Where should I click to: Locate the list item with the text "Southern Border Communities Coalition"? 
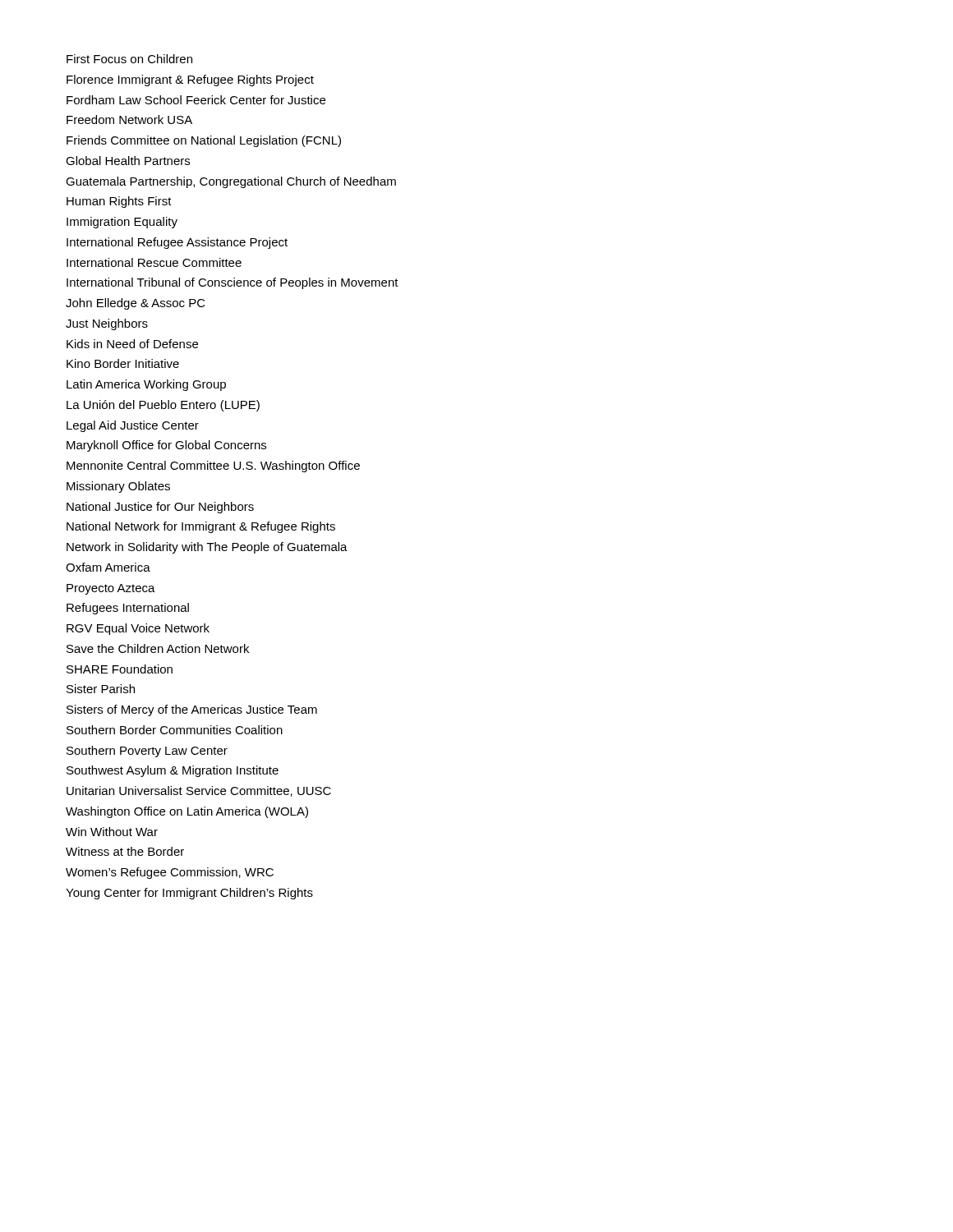pyautogui.click(x=174, y=730)
